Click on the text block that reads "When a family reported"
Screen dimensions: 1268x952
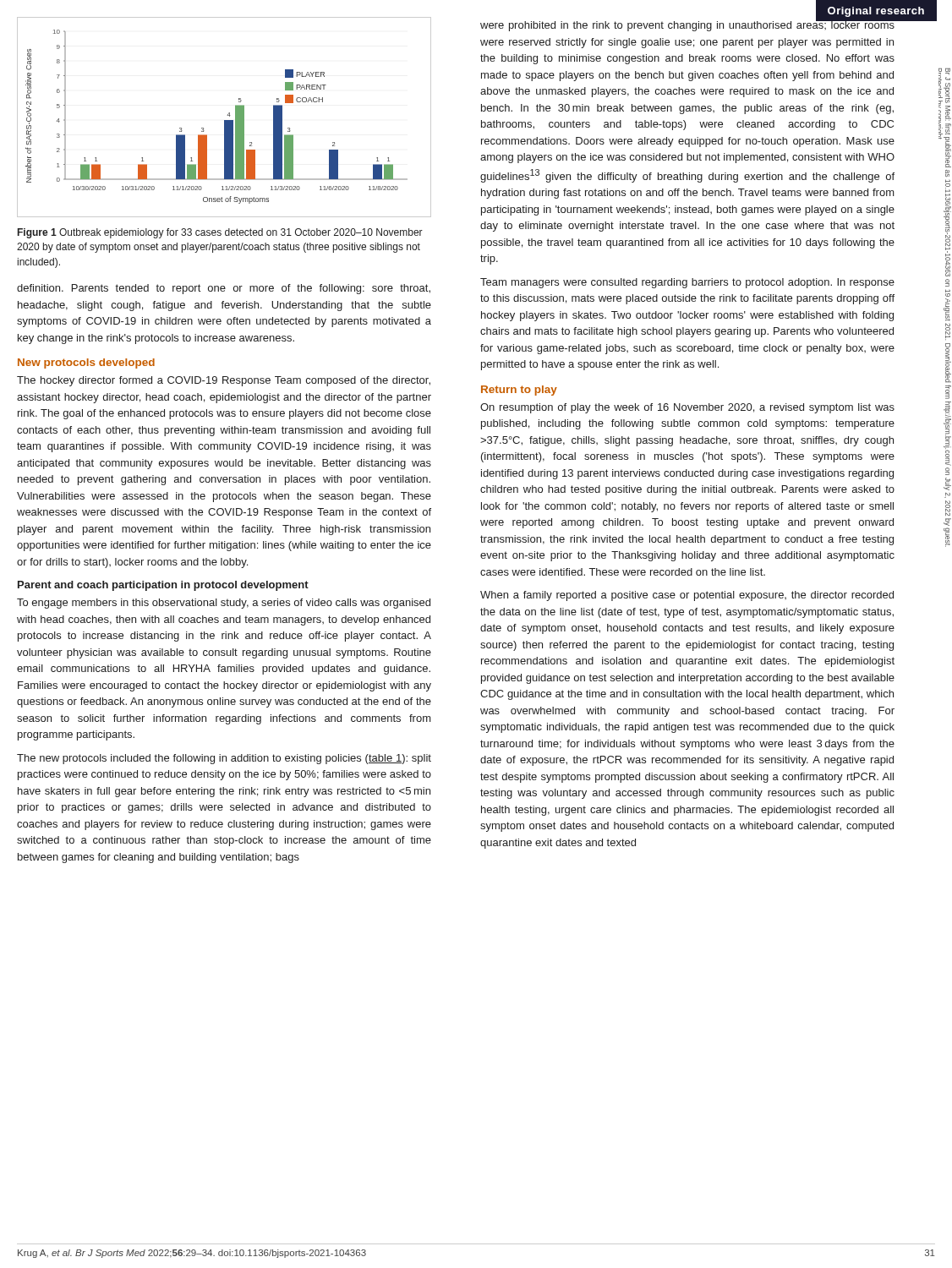click(x=687, y=719)
